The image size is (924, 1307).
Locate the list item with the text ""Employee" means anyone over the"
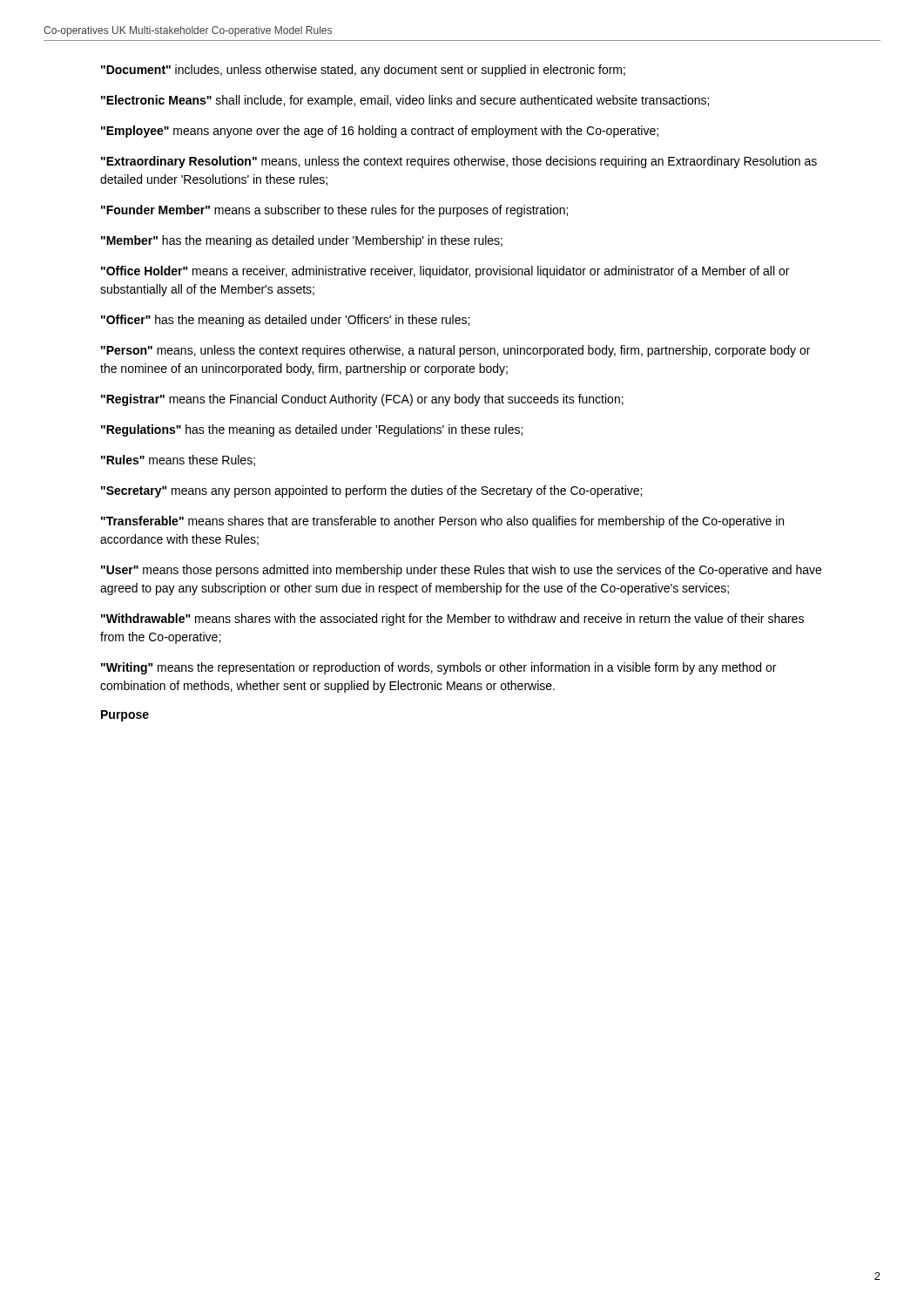(x=380, y=131)
